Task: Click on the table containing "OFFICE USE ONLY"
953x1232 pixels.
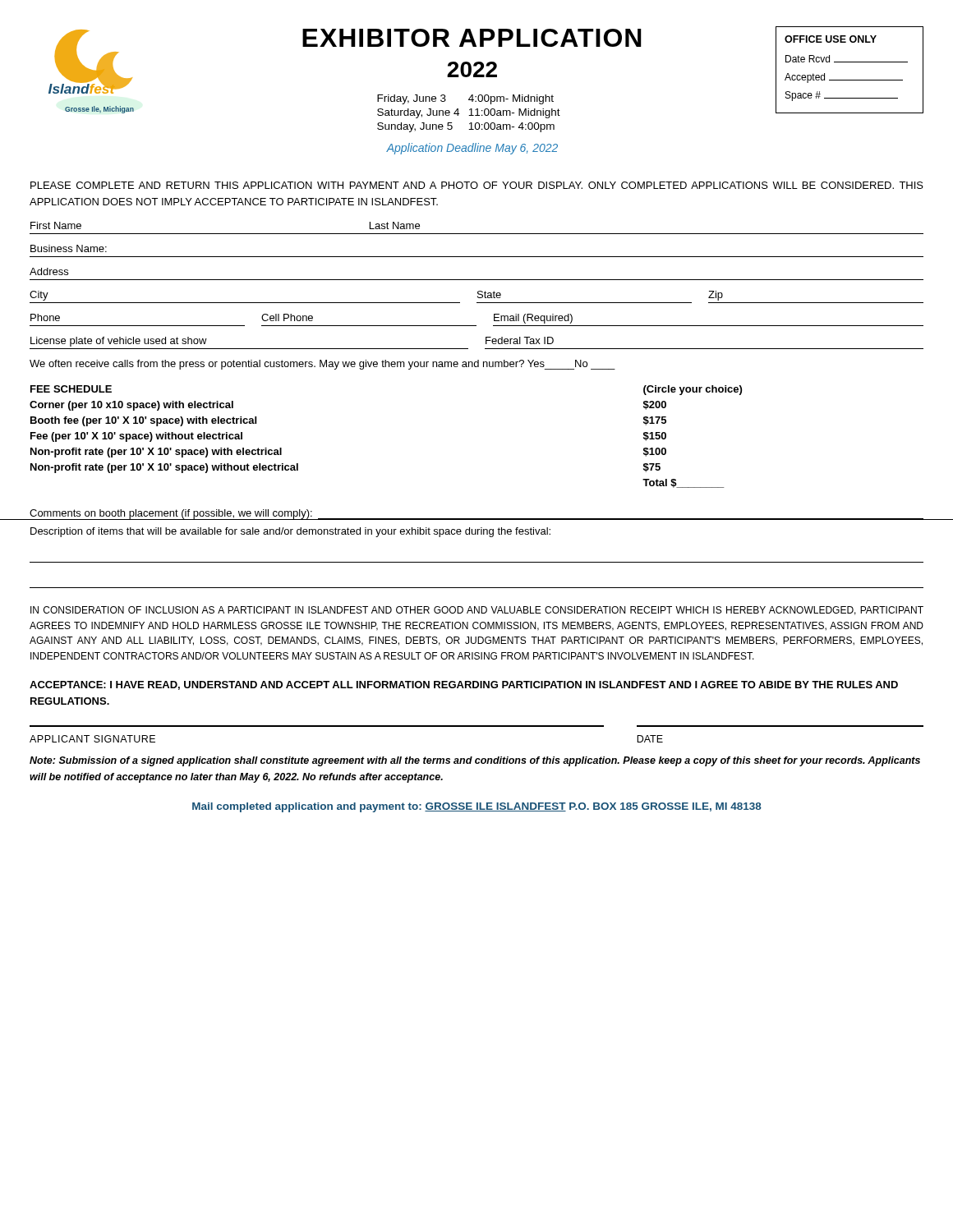Action: 850,70
